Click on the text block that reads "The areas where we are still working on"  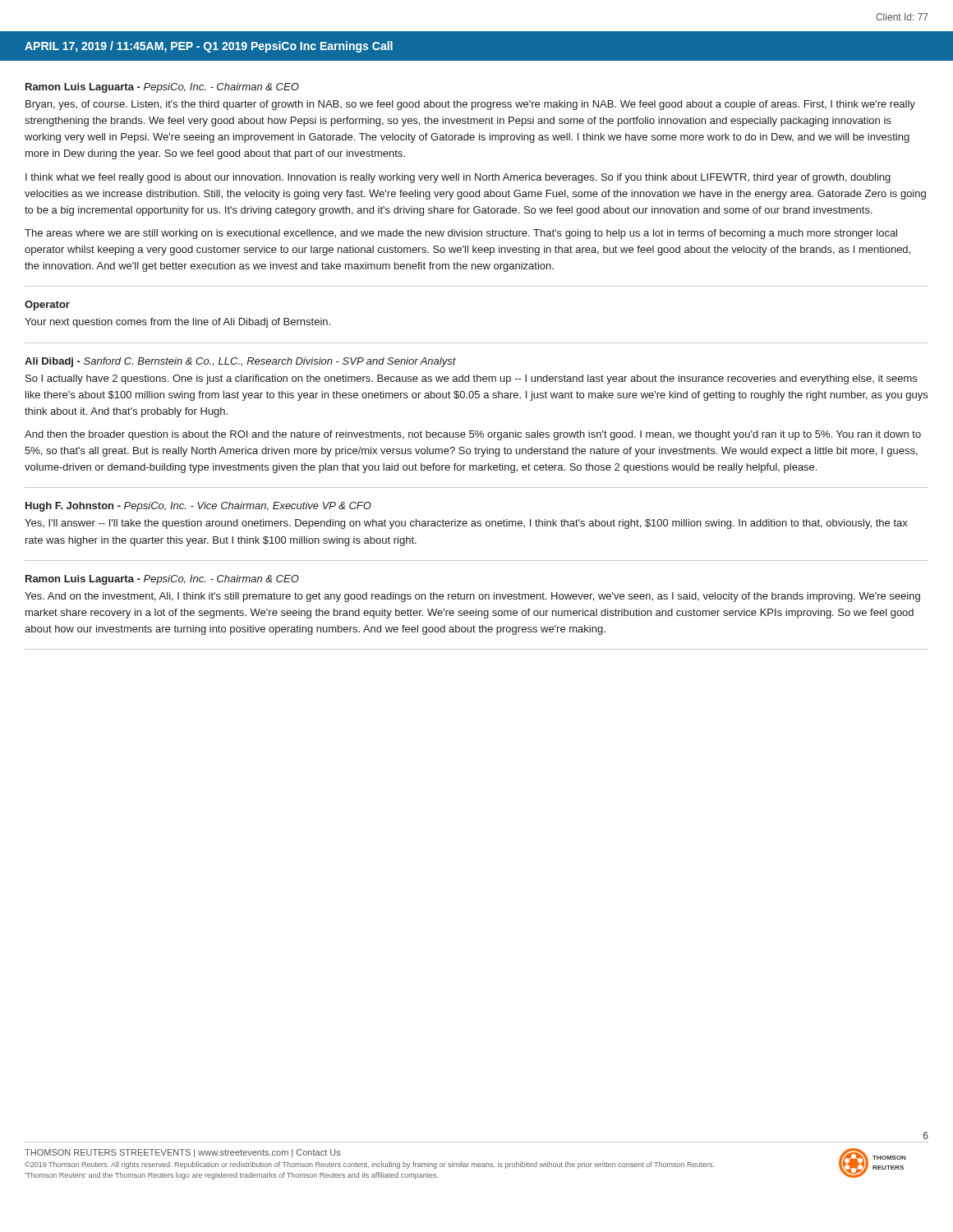[x=468, y=249]
